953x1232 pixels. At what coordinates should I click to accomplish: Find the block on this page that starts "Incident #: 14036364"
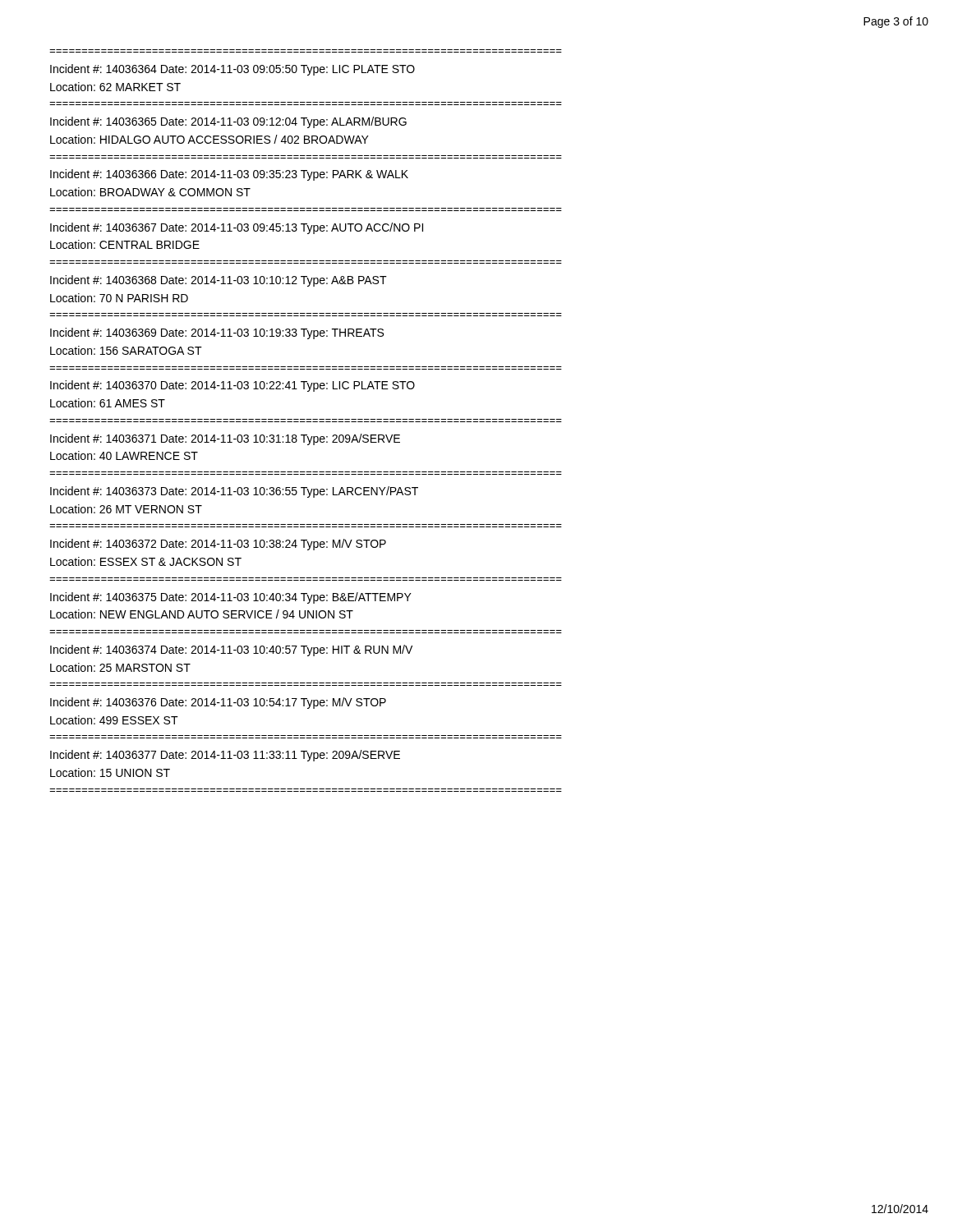point(232,78)
